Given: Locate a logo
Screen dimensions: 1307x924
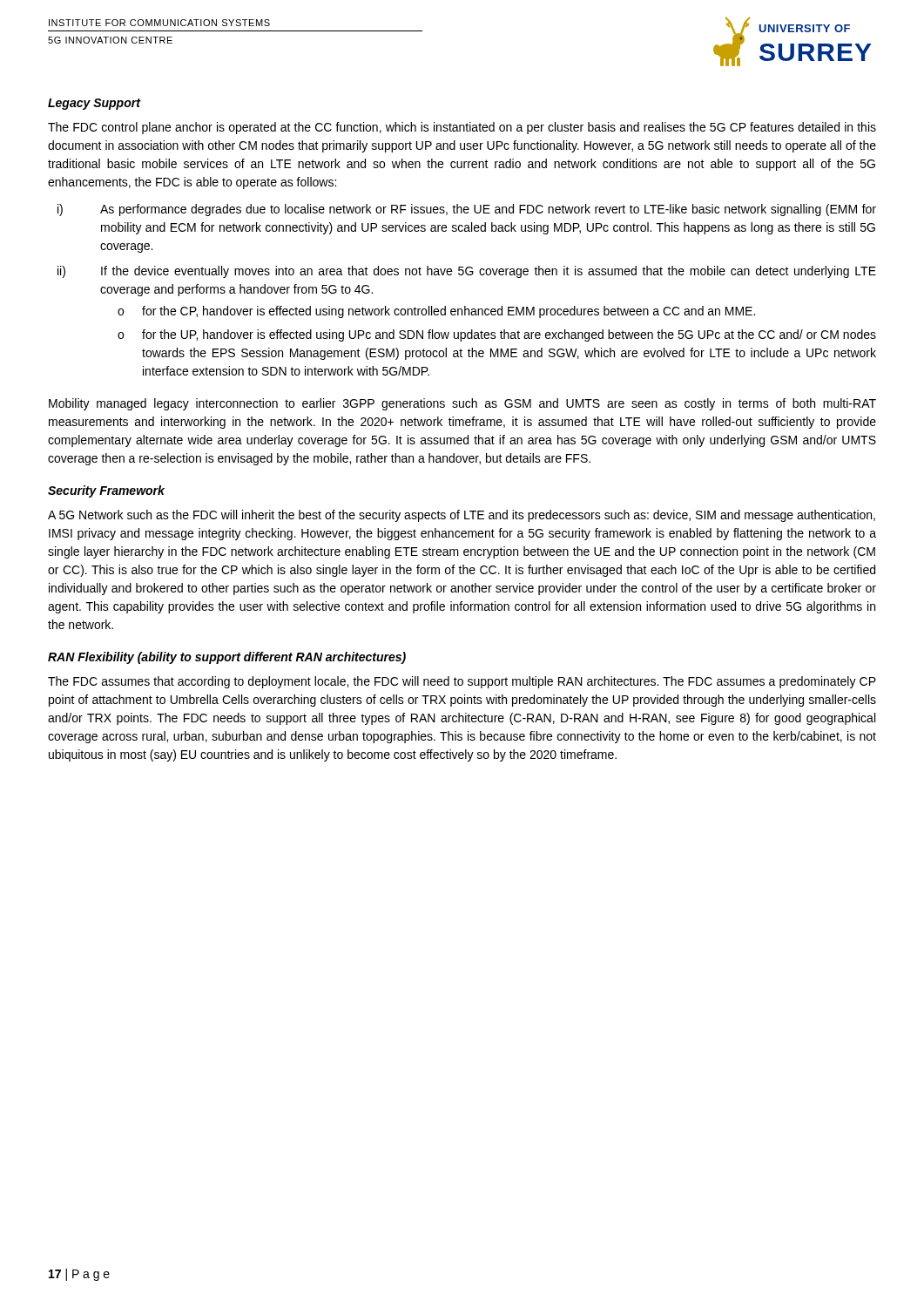Looking at the screenshot, I should tap(785, 43).
